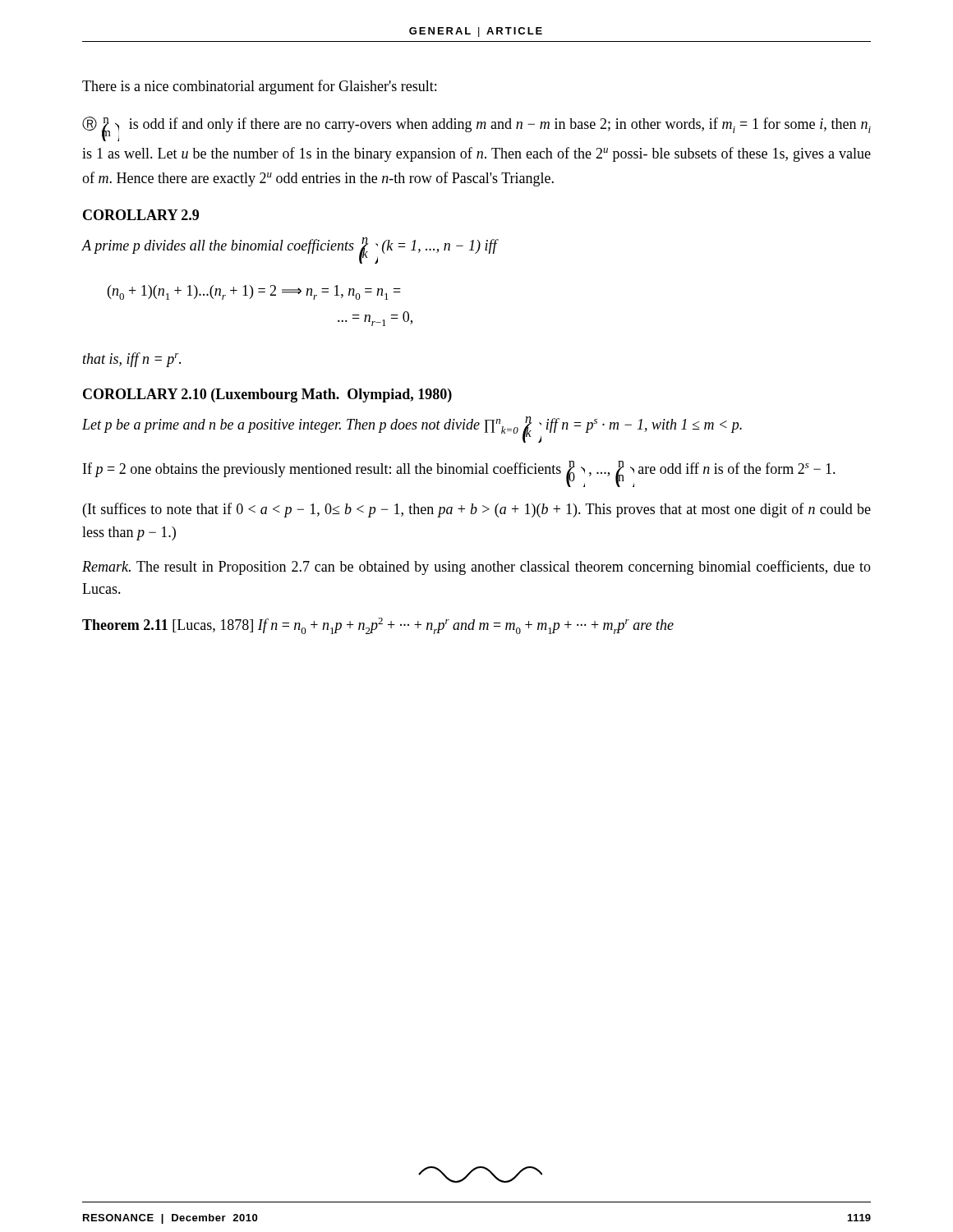Point to the passage starting "Theorem 2.11 [Lucas, 1878] If"
Screen dimensions: 1232x953
pos(378,626)
